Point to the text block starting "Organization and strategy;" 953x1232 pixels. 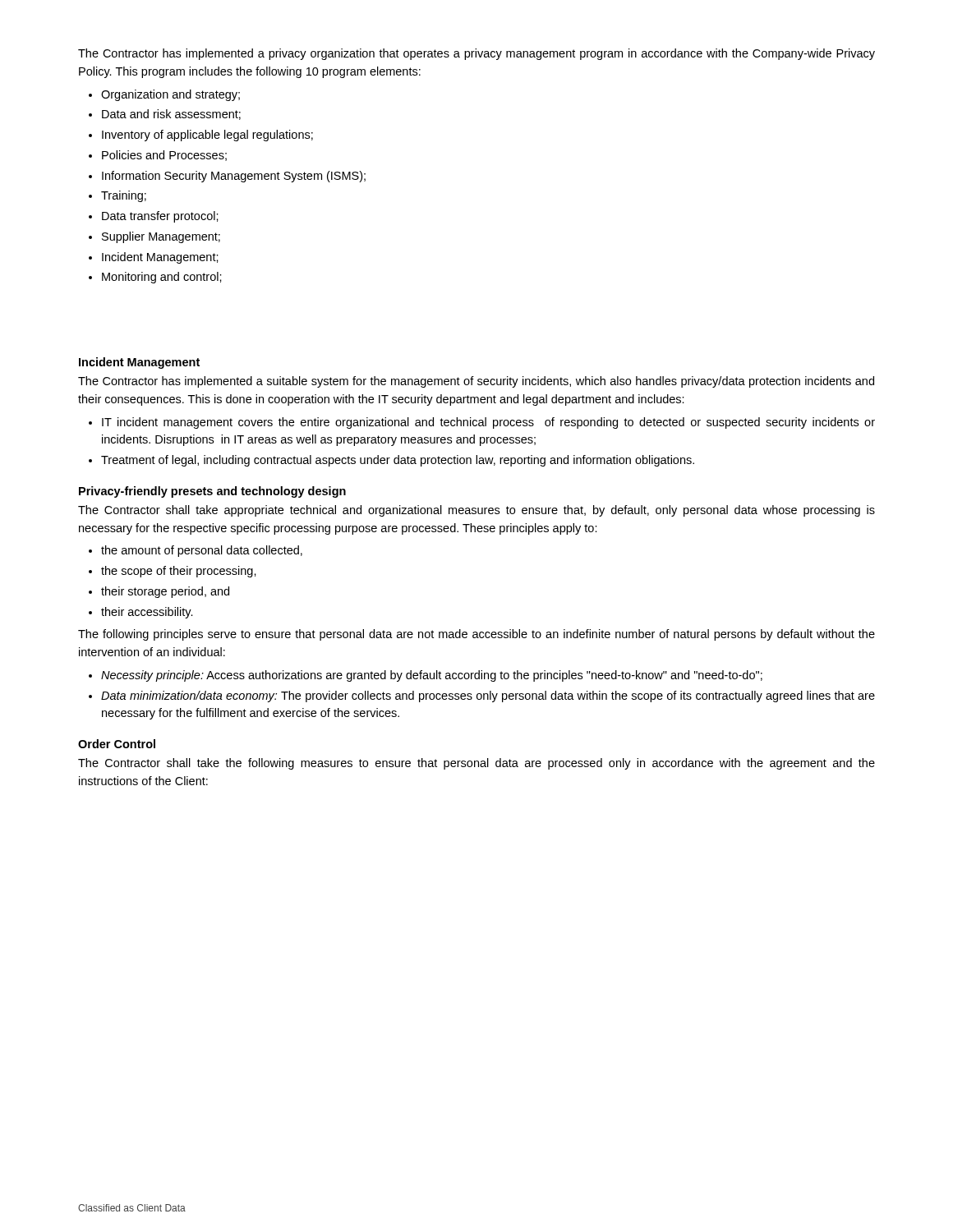click(171, 94)
